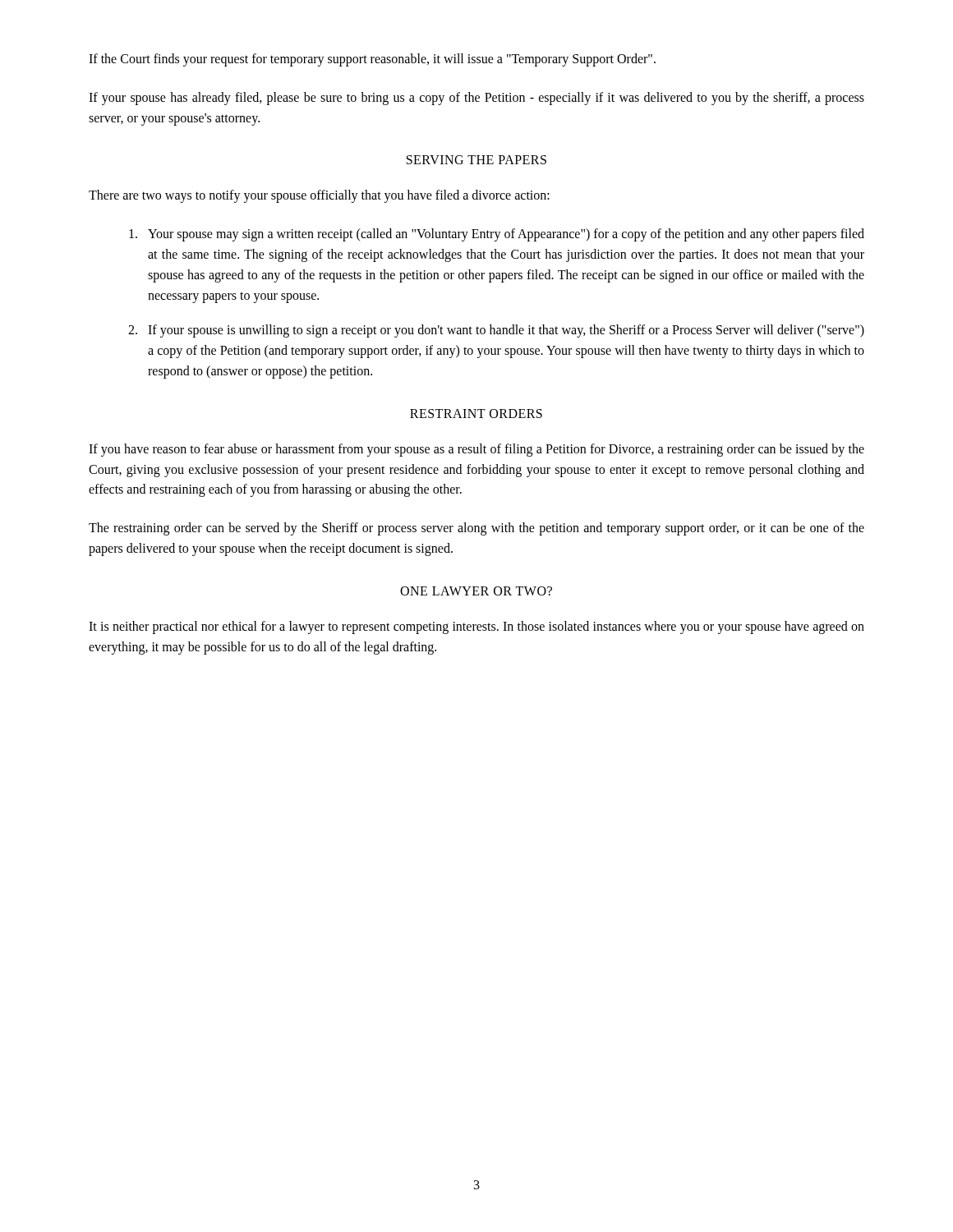Click on the block starting "The restraining order can"
Screen dimensions: 1232x953
pos(476,538)
